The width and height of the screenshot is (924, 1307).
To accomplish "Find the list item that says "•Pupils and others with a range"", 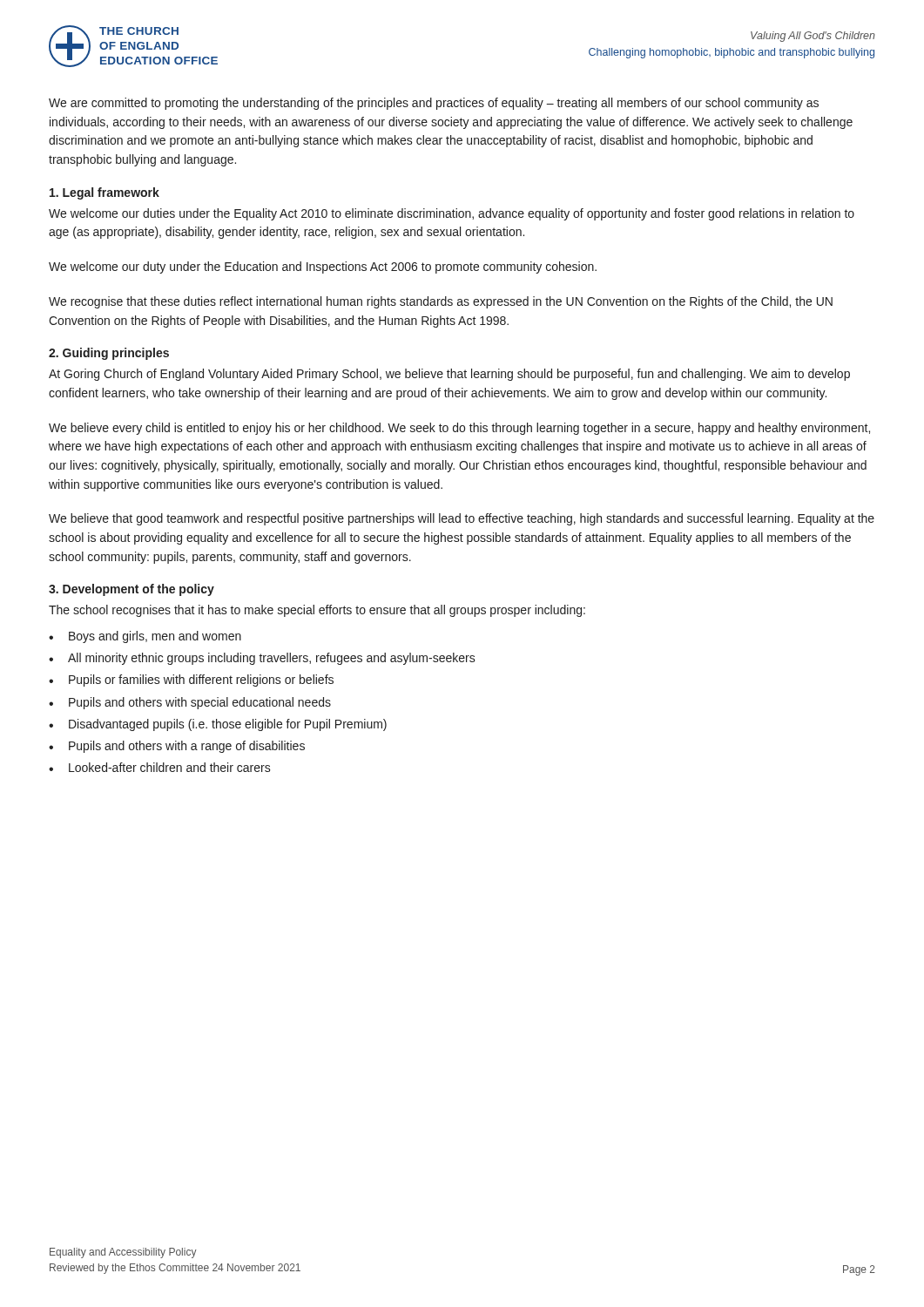I will pyautogui.click(x=177, y=747).
